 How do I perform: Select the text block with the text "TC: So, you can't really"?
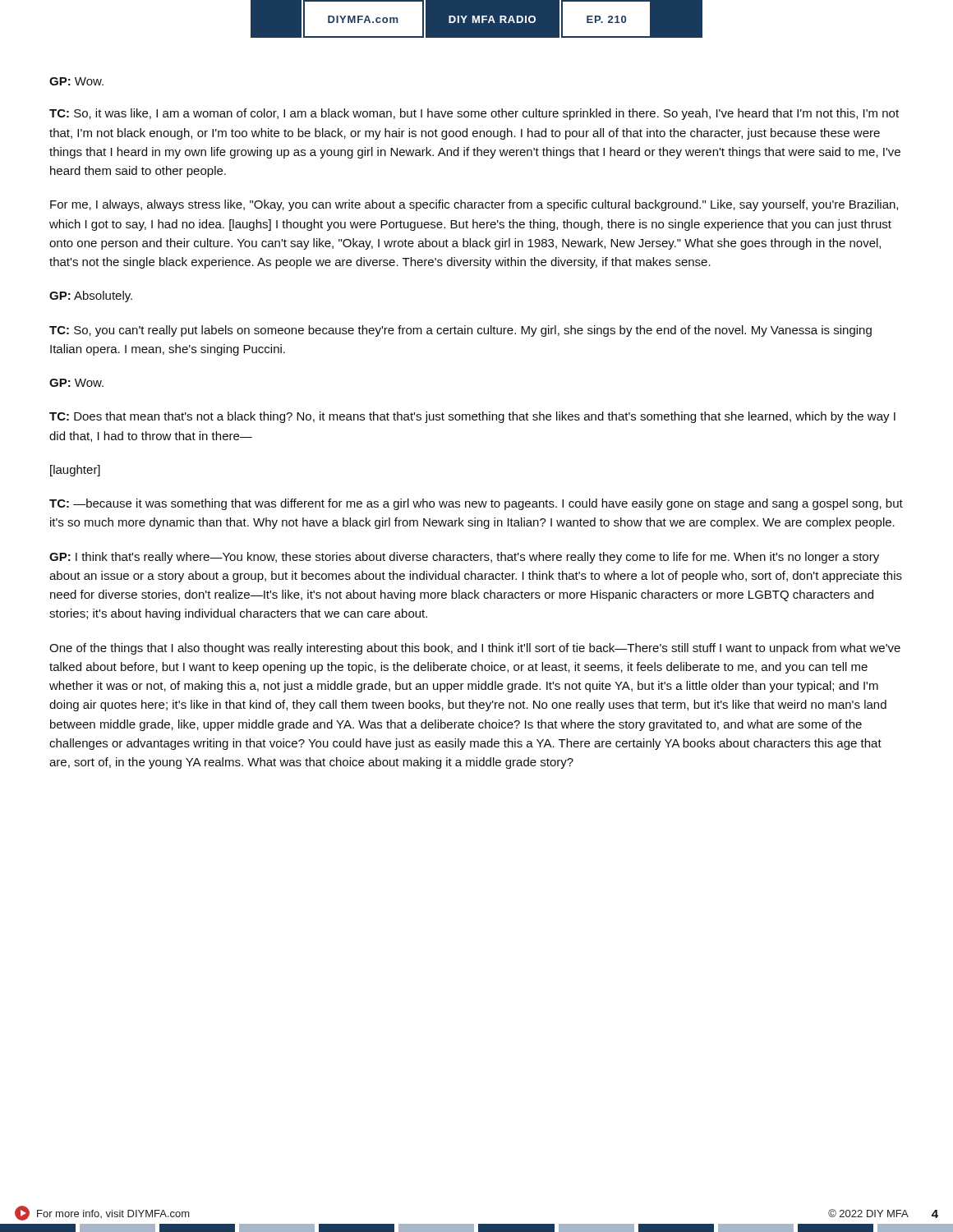point(476,339)
